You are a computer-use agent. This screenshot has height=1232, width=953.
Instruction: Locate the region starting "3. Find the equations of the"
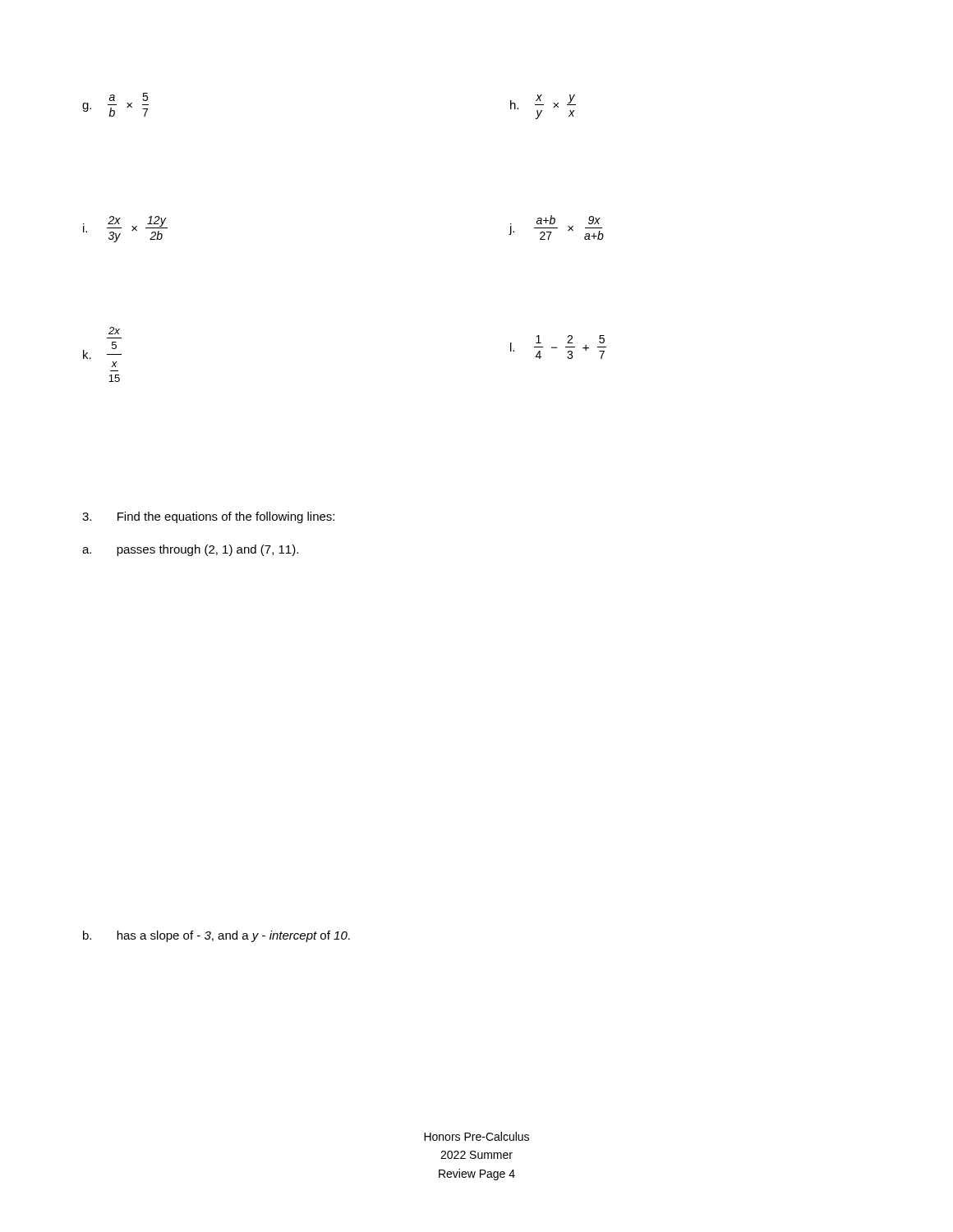[x=209, y=516]
